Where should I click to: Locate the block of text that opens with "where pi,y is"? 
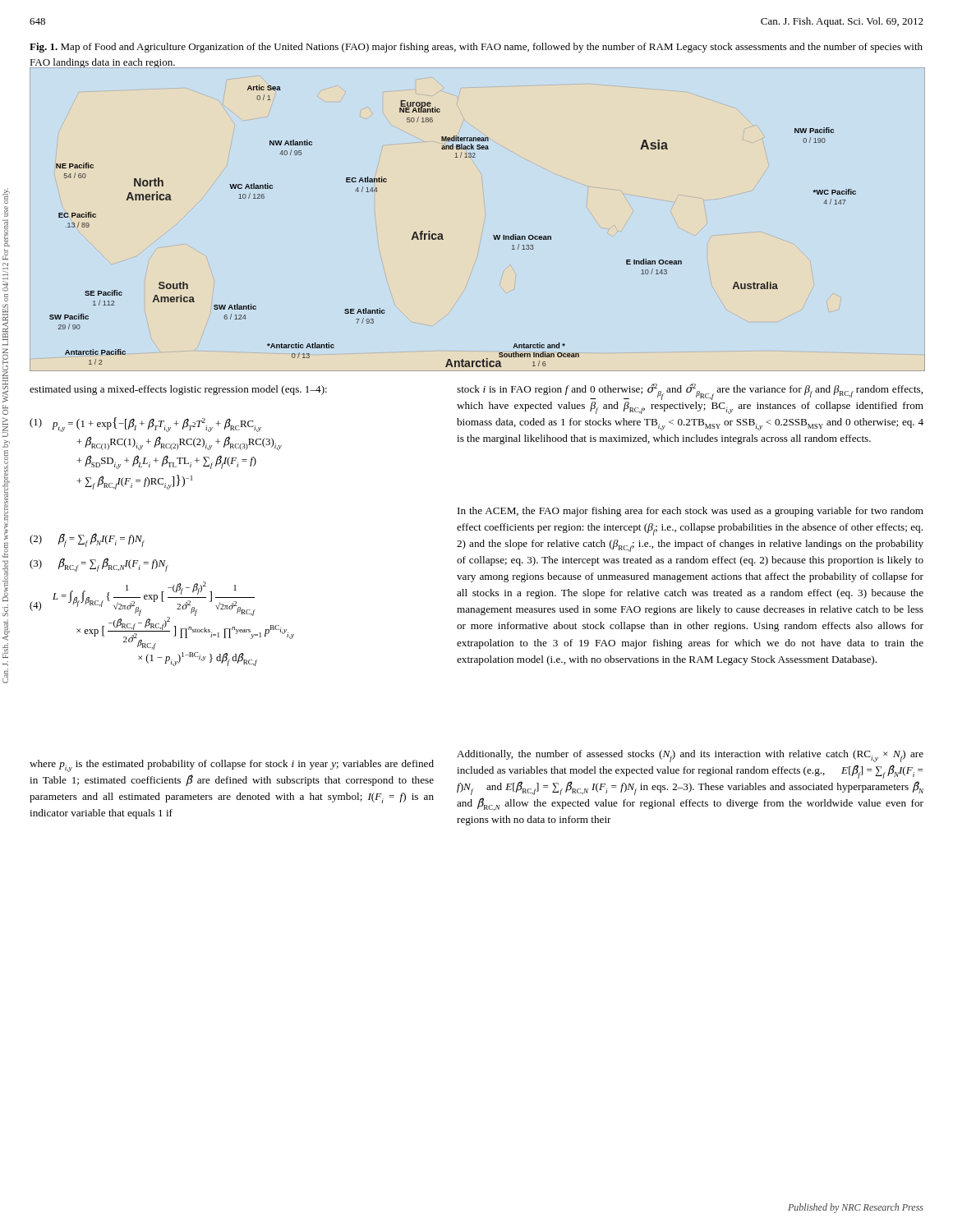232,788
